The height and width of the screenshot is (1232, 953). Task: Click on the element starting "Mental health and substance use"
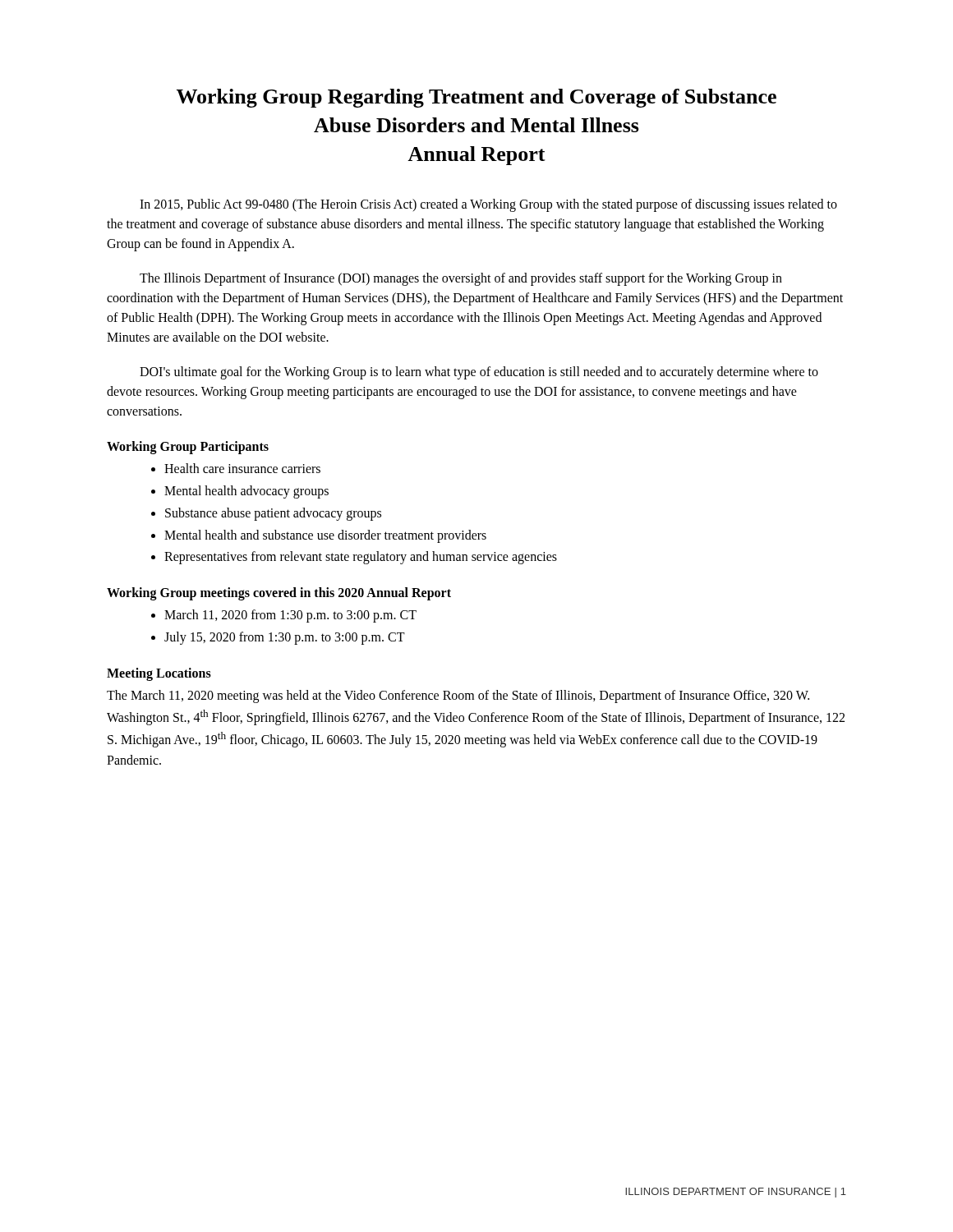(x=325, y=535)
